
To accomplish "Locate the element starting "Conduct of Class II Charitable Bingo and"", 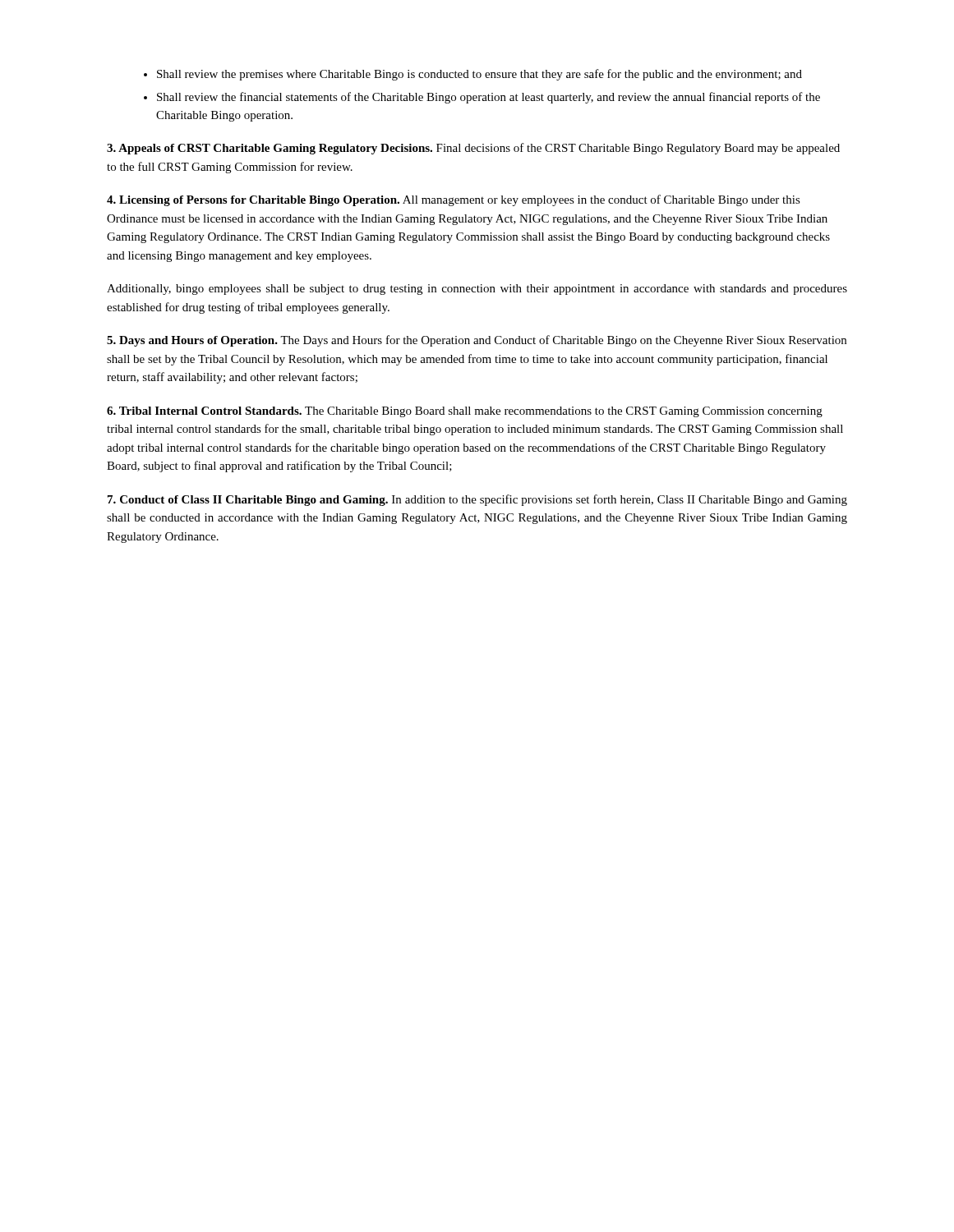I will tap(477, 518).
